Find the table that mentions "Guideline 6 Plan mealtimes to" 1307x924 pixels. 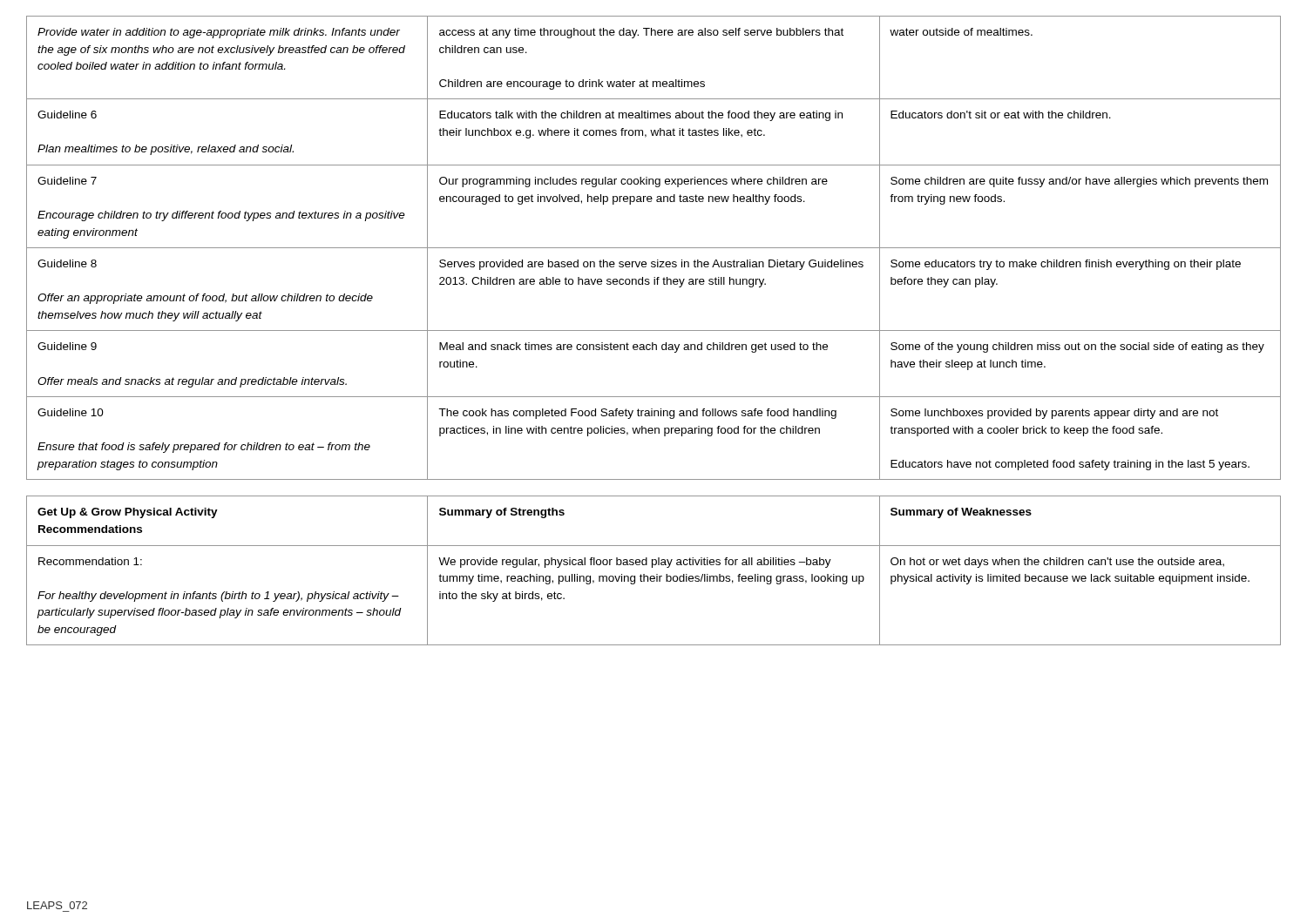coord(654,248)
